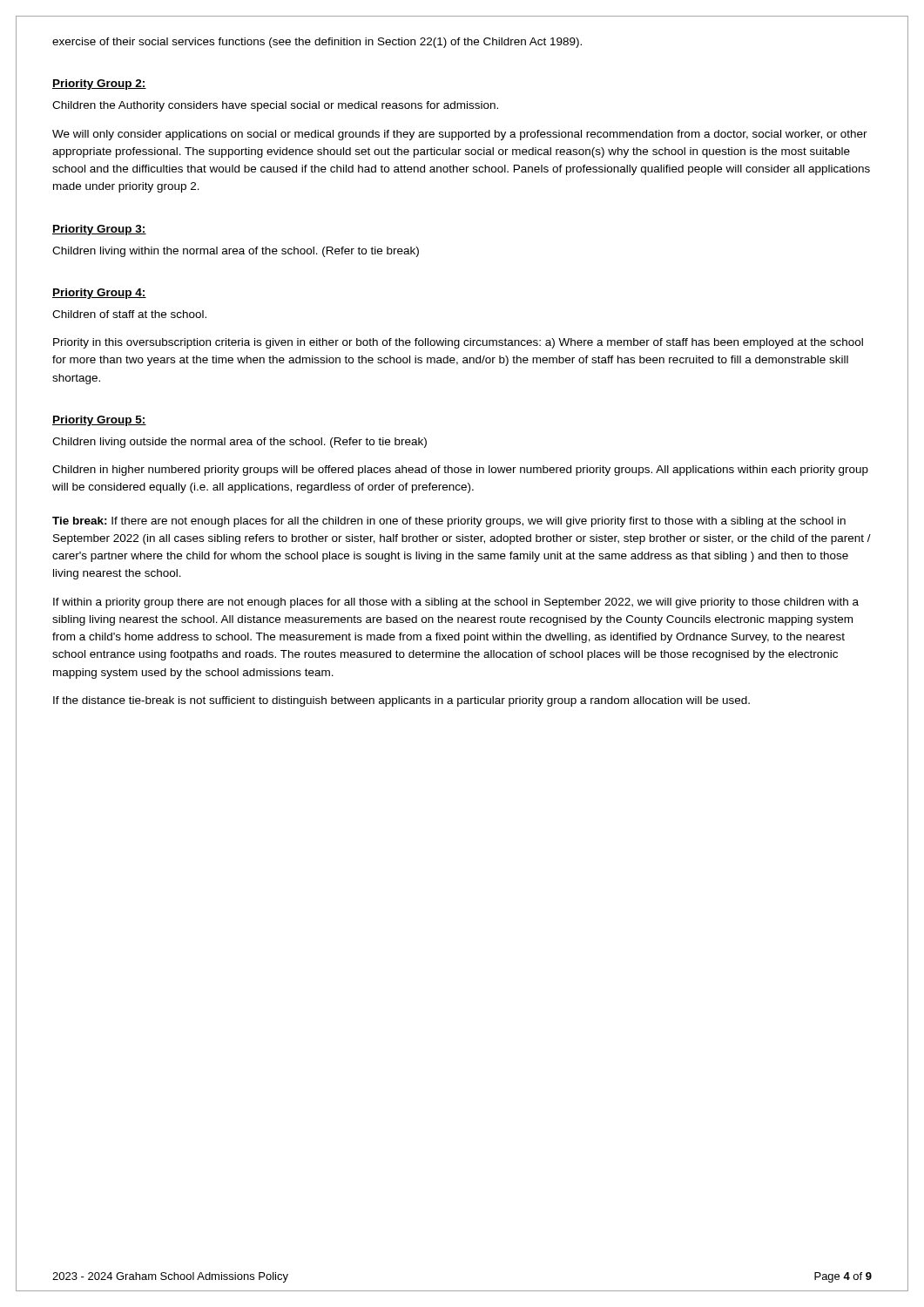Find the text starting "Children in higher numbered priority groups"

pos(460,478)
